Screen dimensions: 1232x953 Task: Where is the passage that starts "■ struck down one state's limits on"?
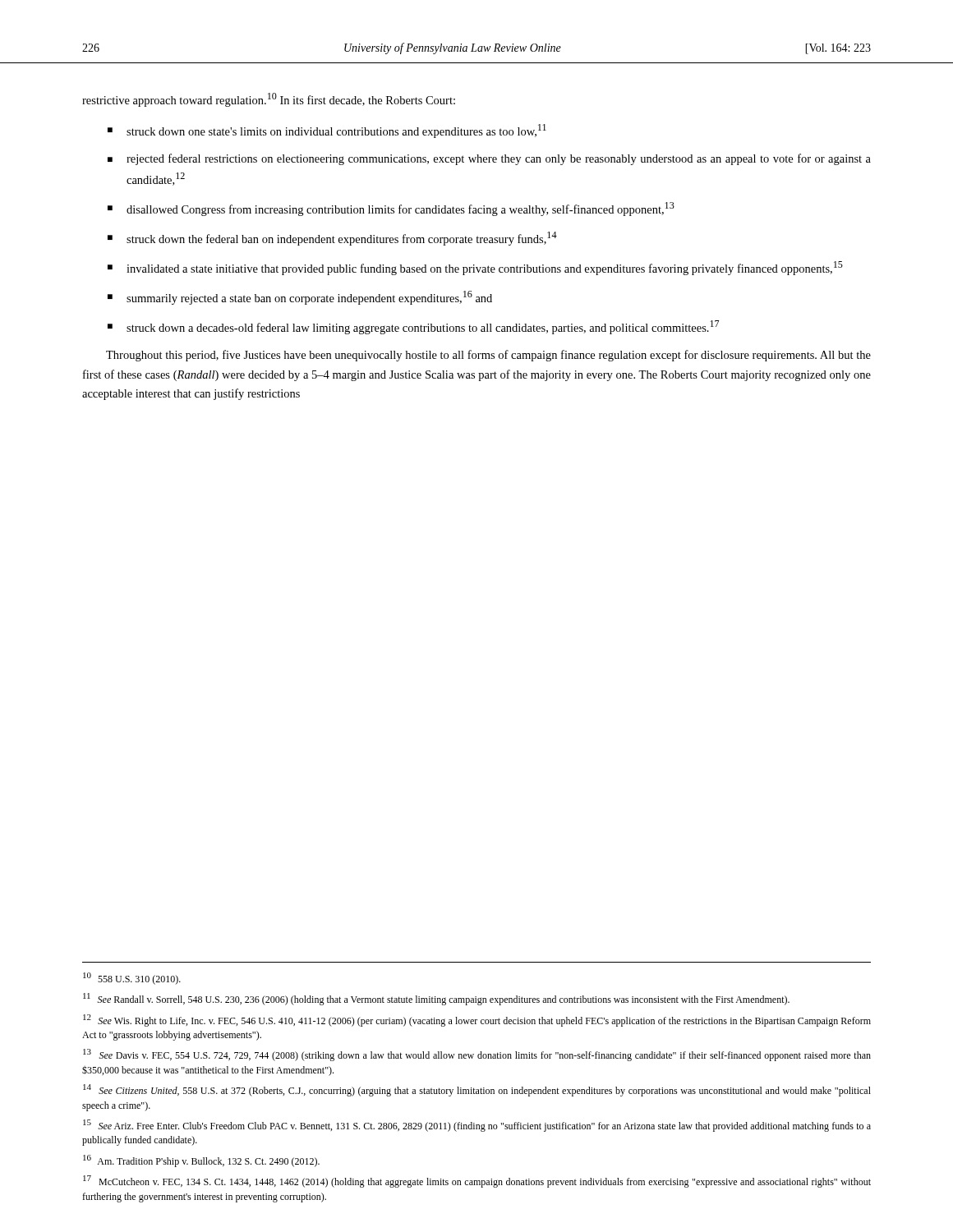(x=489, y=131)
